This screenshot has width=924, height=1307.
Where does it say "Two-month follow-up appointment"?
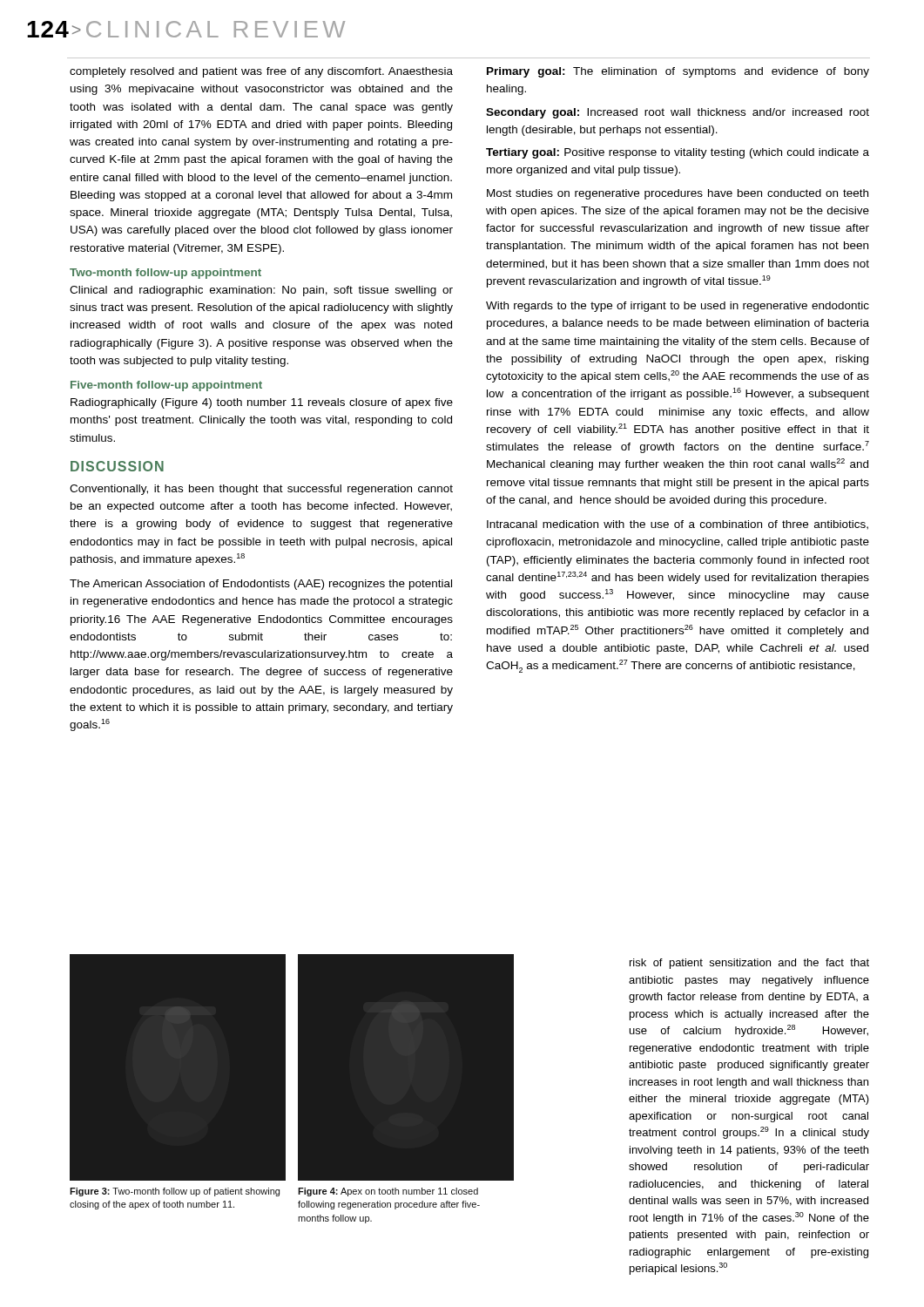(x=166, y=272)
